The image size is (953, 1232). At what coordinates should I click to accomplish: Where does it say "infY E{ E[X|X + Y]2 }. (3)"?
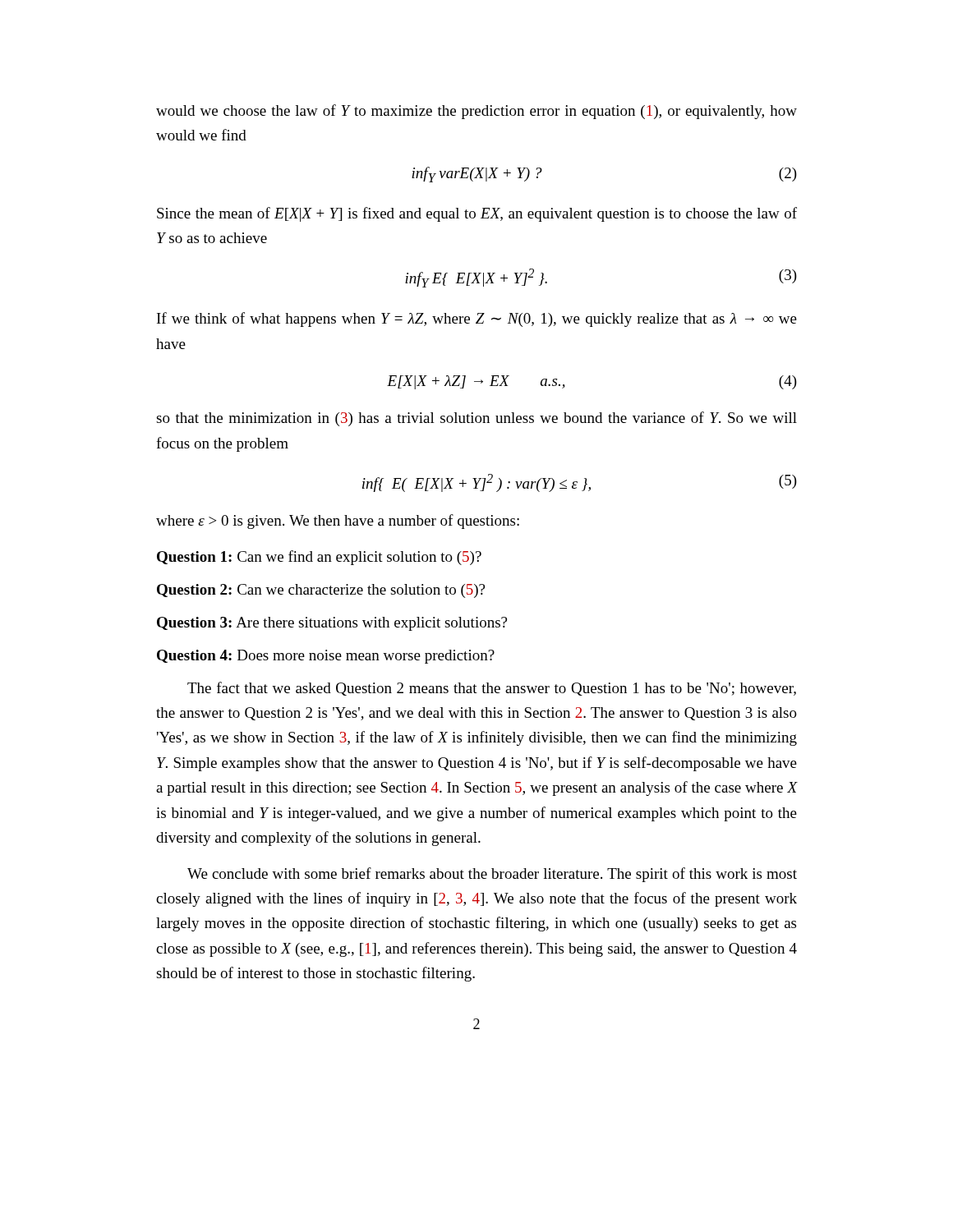475,277
